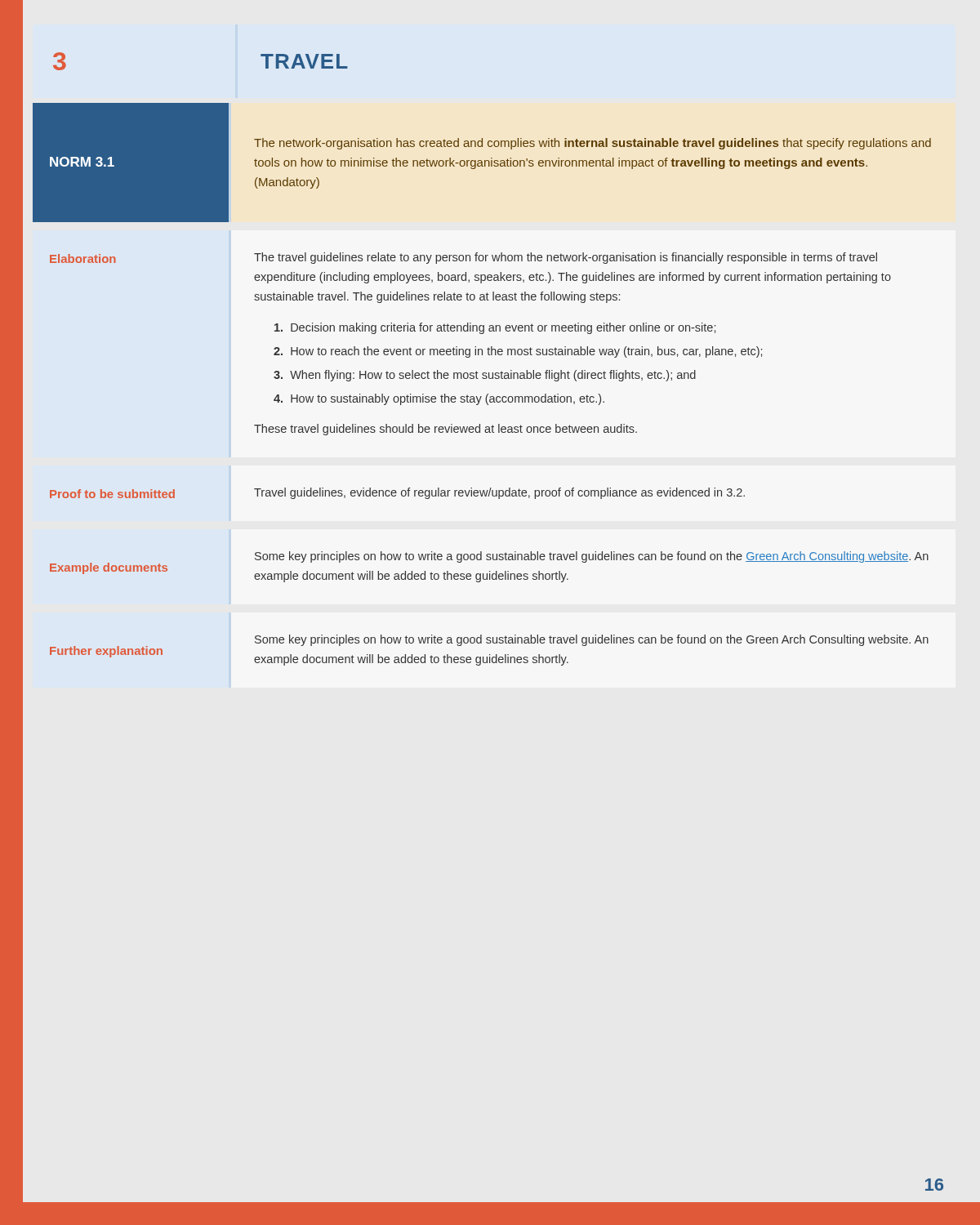Find the passage starting "Example documents"
Image resolution: width=980 pixels, height=1225 pixels.
click(109, 567)
